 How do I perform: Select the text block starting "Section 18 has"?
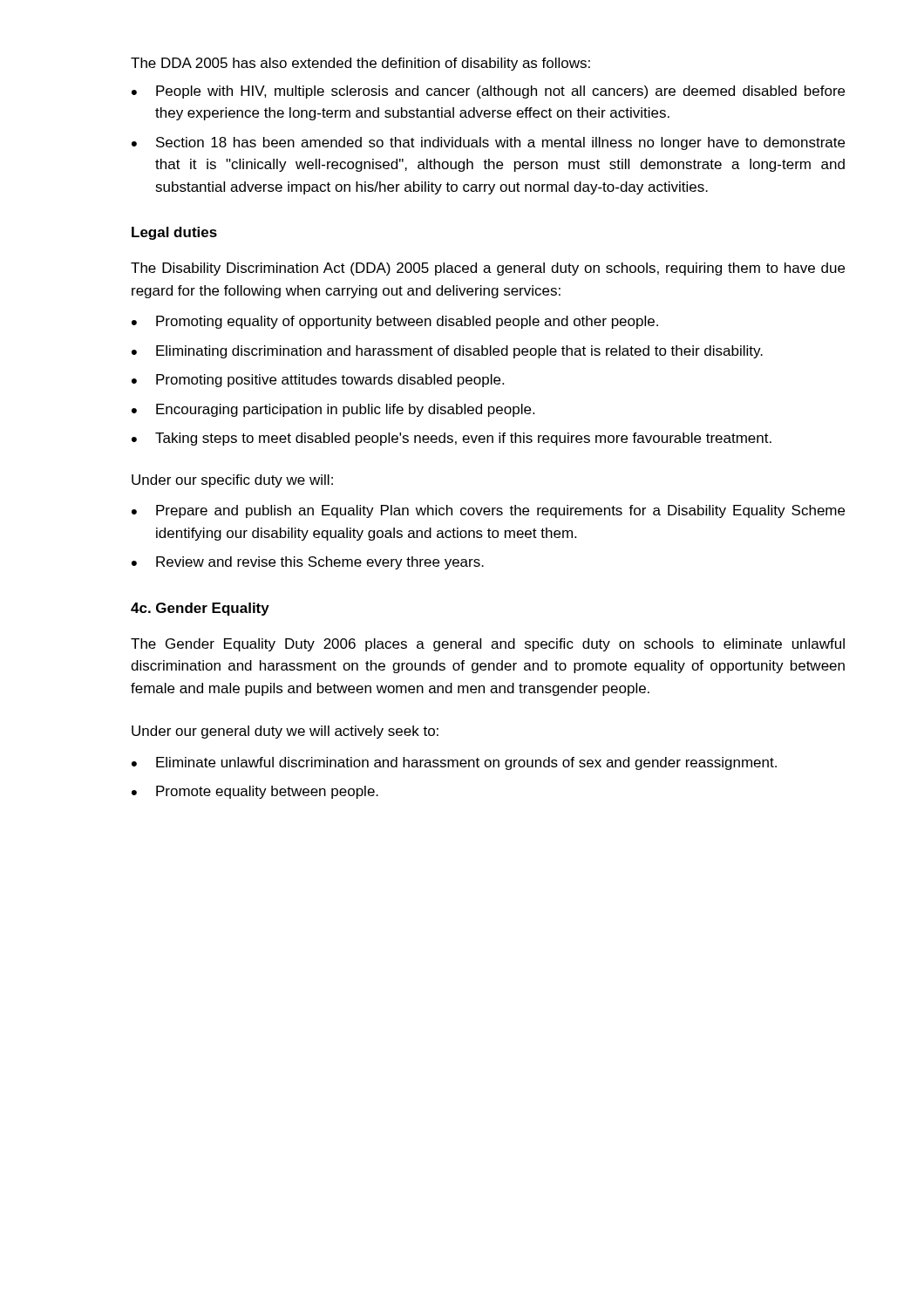(x=500, y=164)
